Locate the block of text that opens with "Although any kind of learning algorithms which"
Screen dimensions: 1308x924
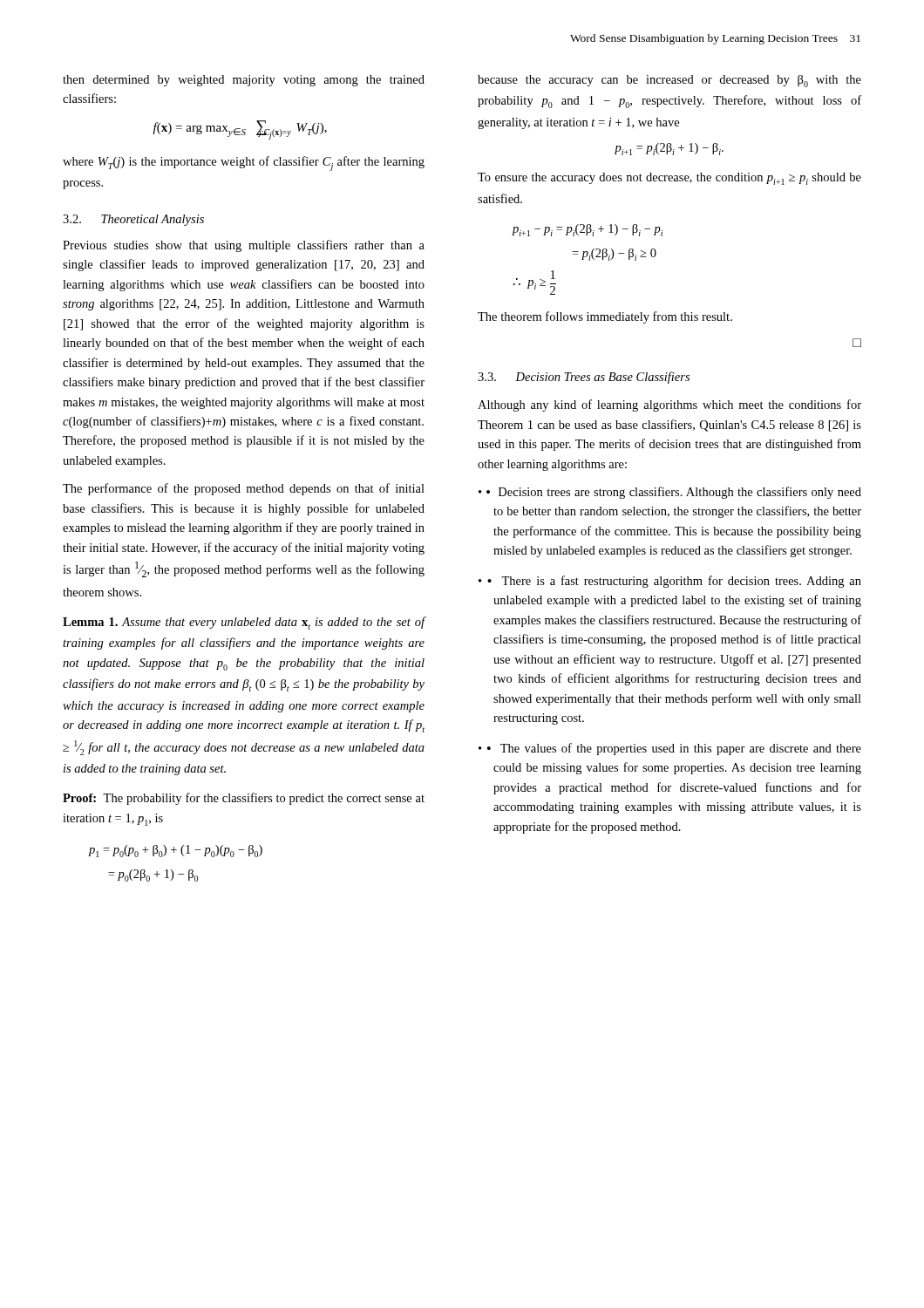[669, 434]
